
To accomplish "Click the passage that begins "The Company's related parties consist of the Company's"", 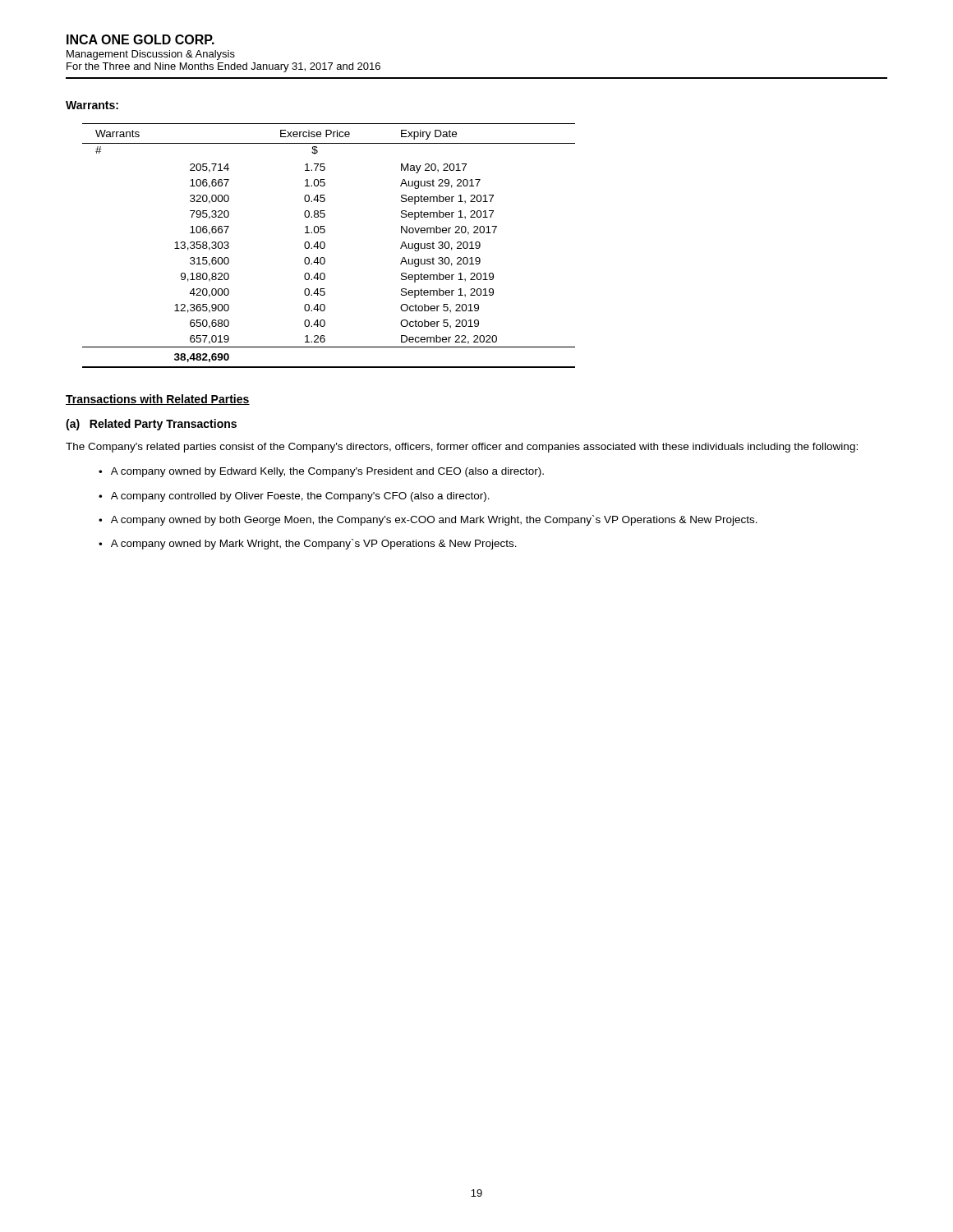I will click(462, 446).
